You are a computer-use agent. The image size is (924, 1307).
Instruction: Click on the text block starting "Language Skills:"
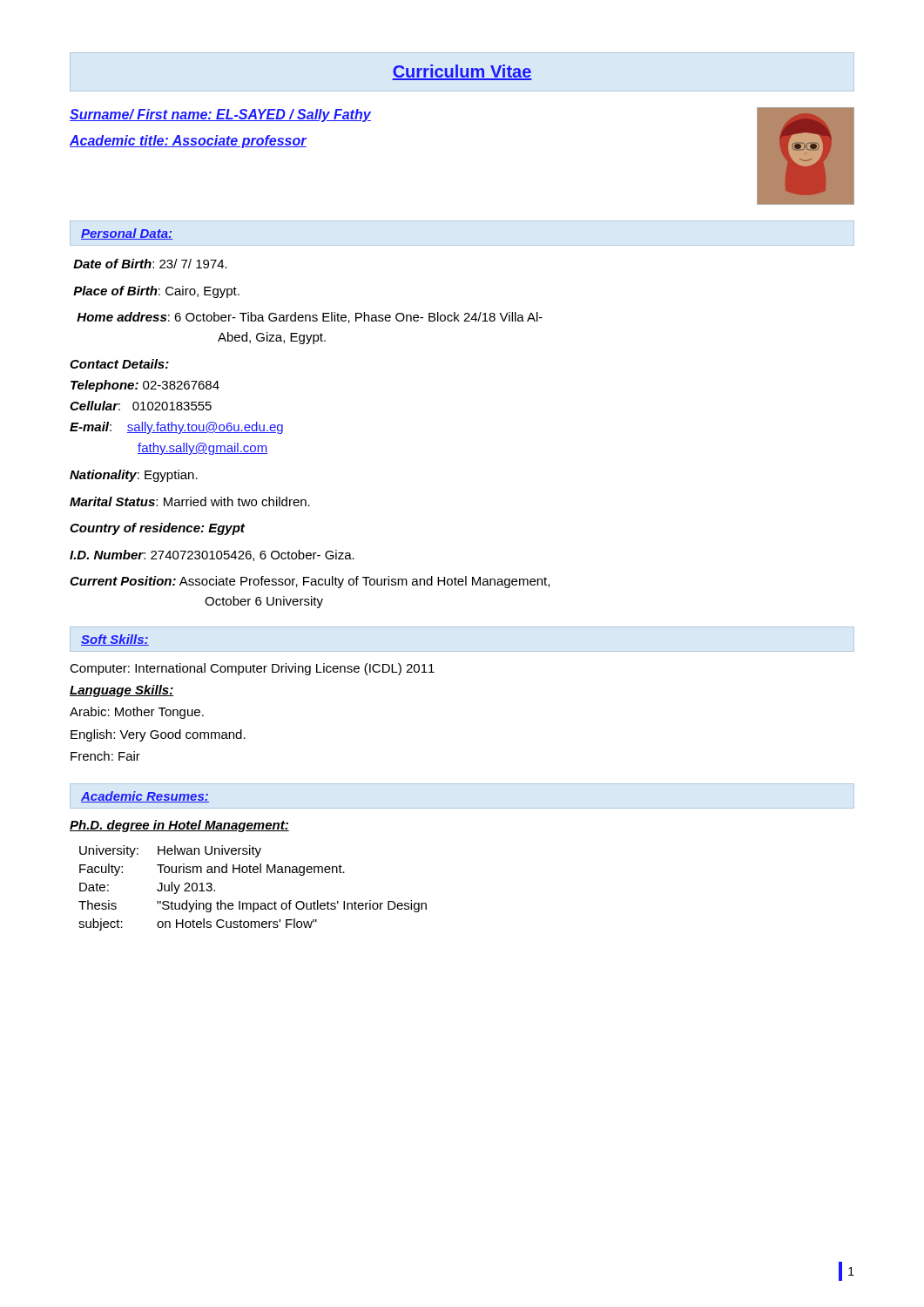pos(122,690)
